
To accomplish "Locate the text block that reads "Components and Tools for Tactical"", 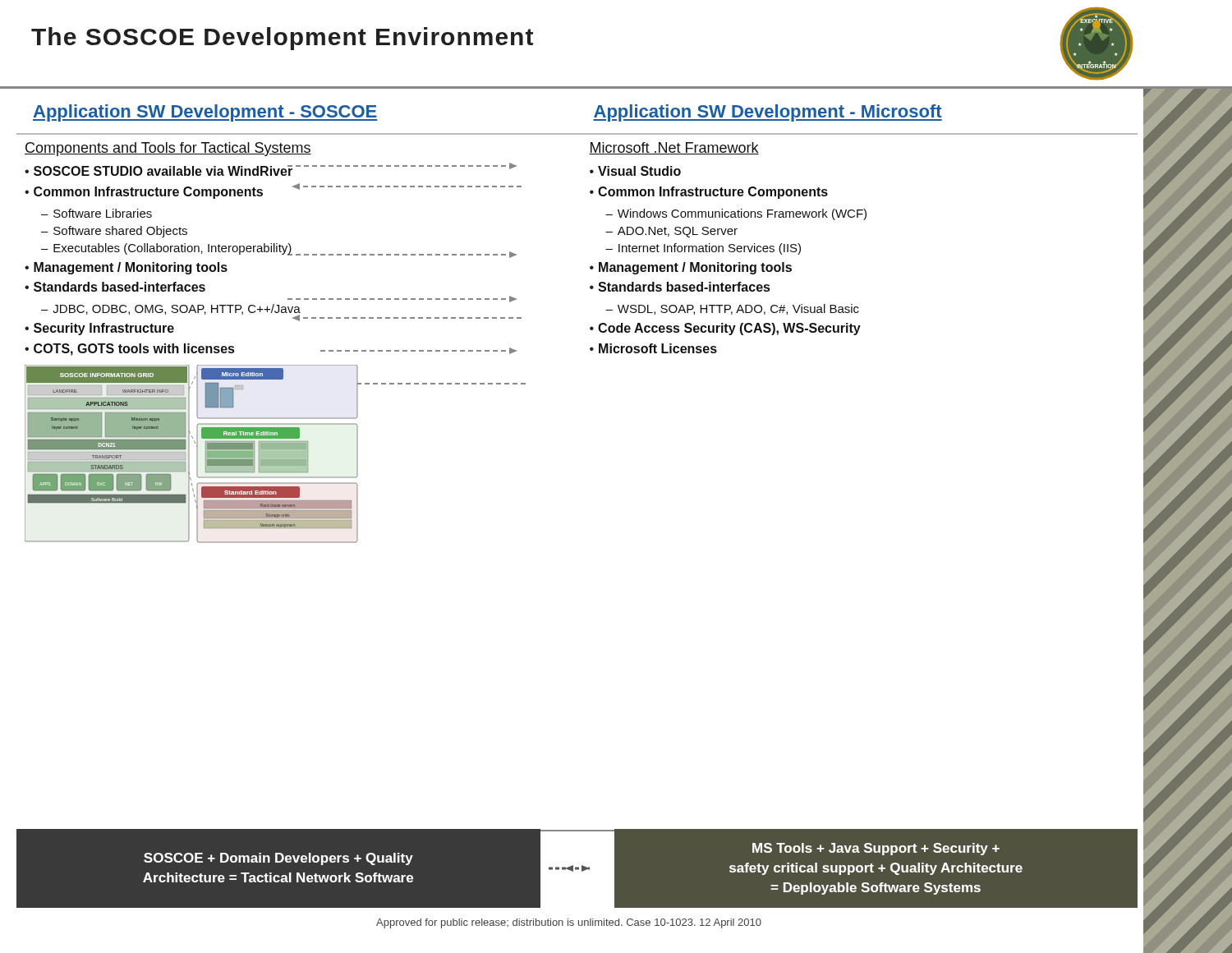I will click(168, 148).
